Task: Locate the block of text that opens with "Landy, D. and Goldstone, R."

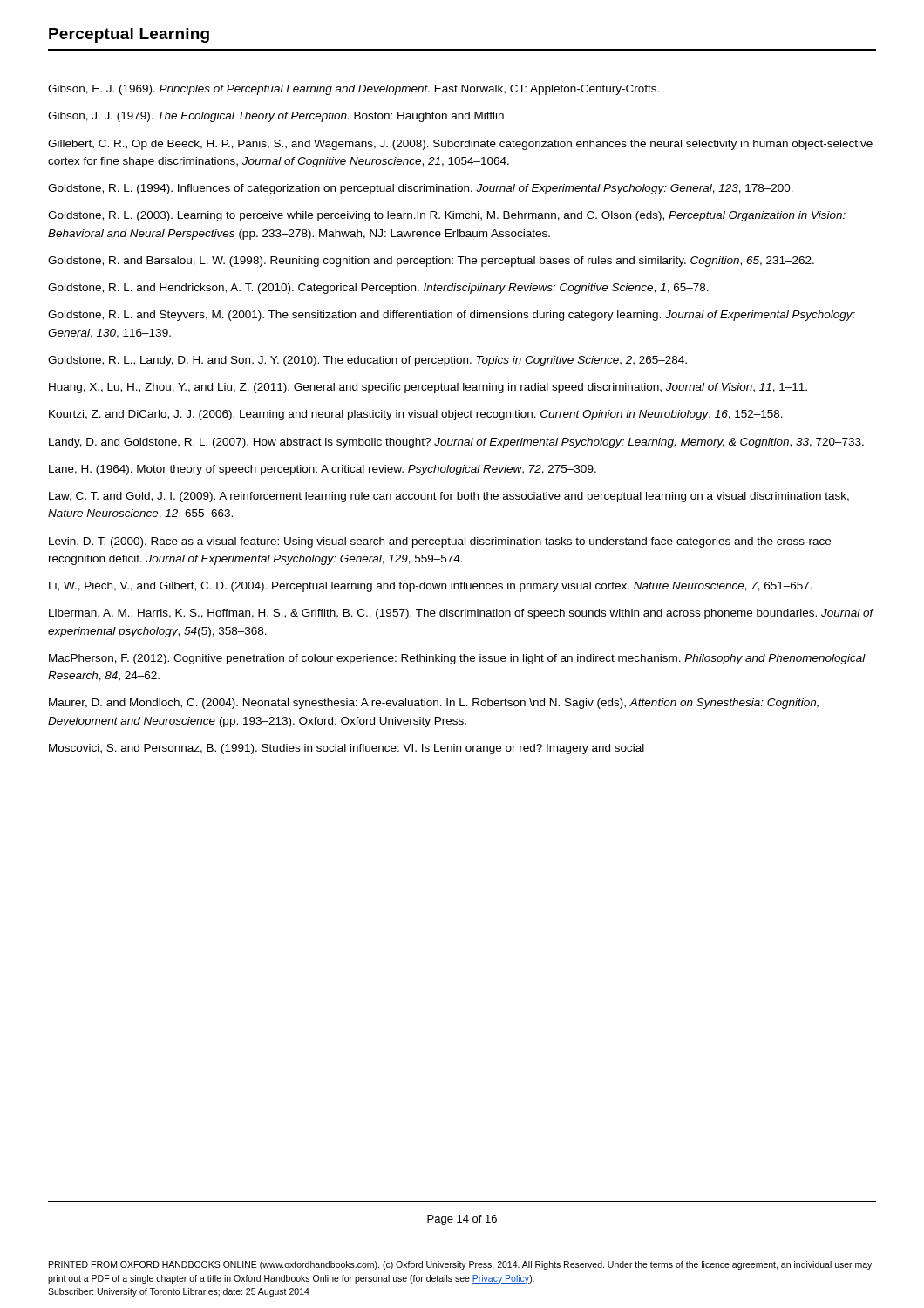Action: (x=456, y=441)
